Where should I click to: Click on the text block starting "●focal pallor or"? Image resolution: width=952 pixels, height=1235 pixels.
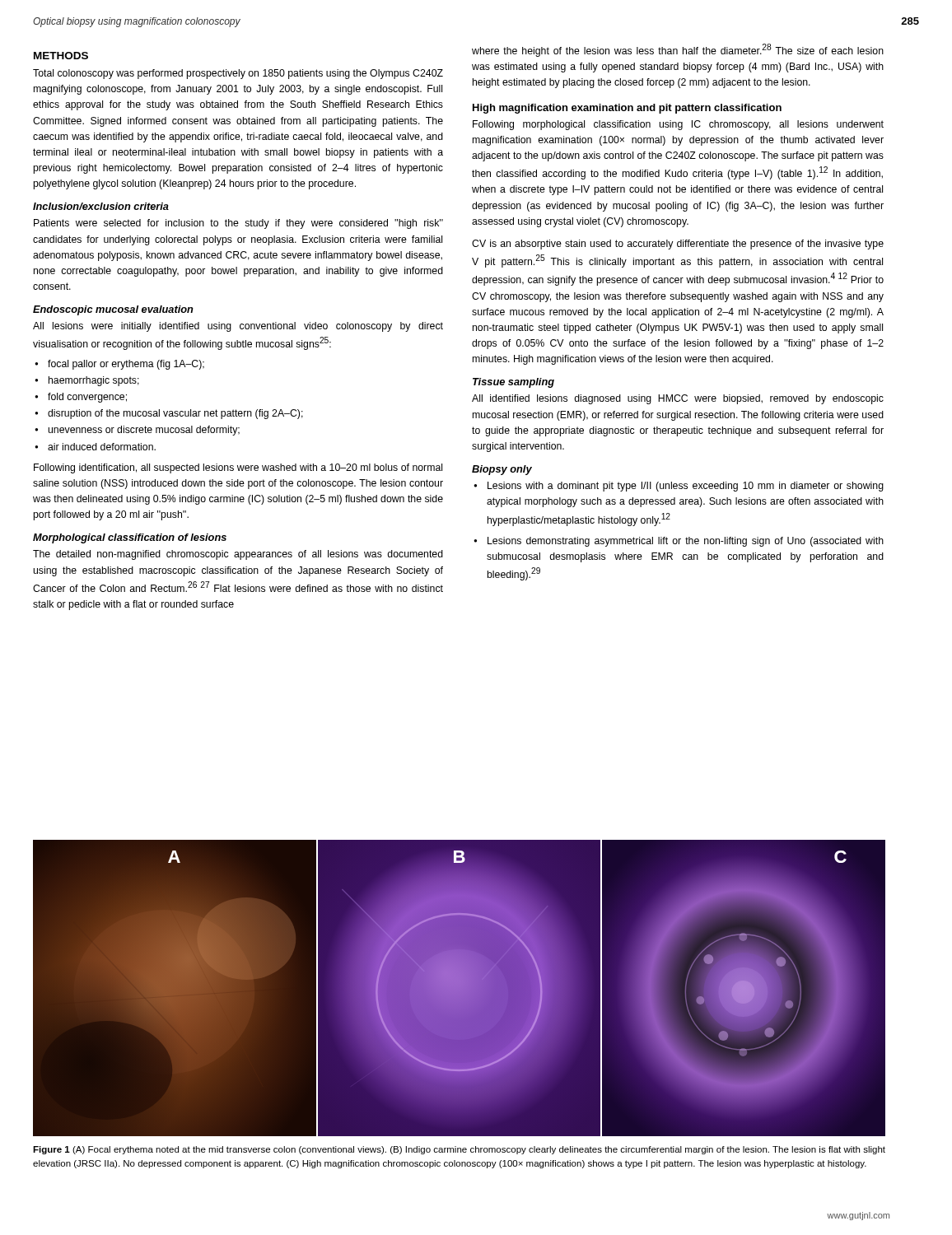120,364
